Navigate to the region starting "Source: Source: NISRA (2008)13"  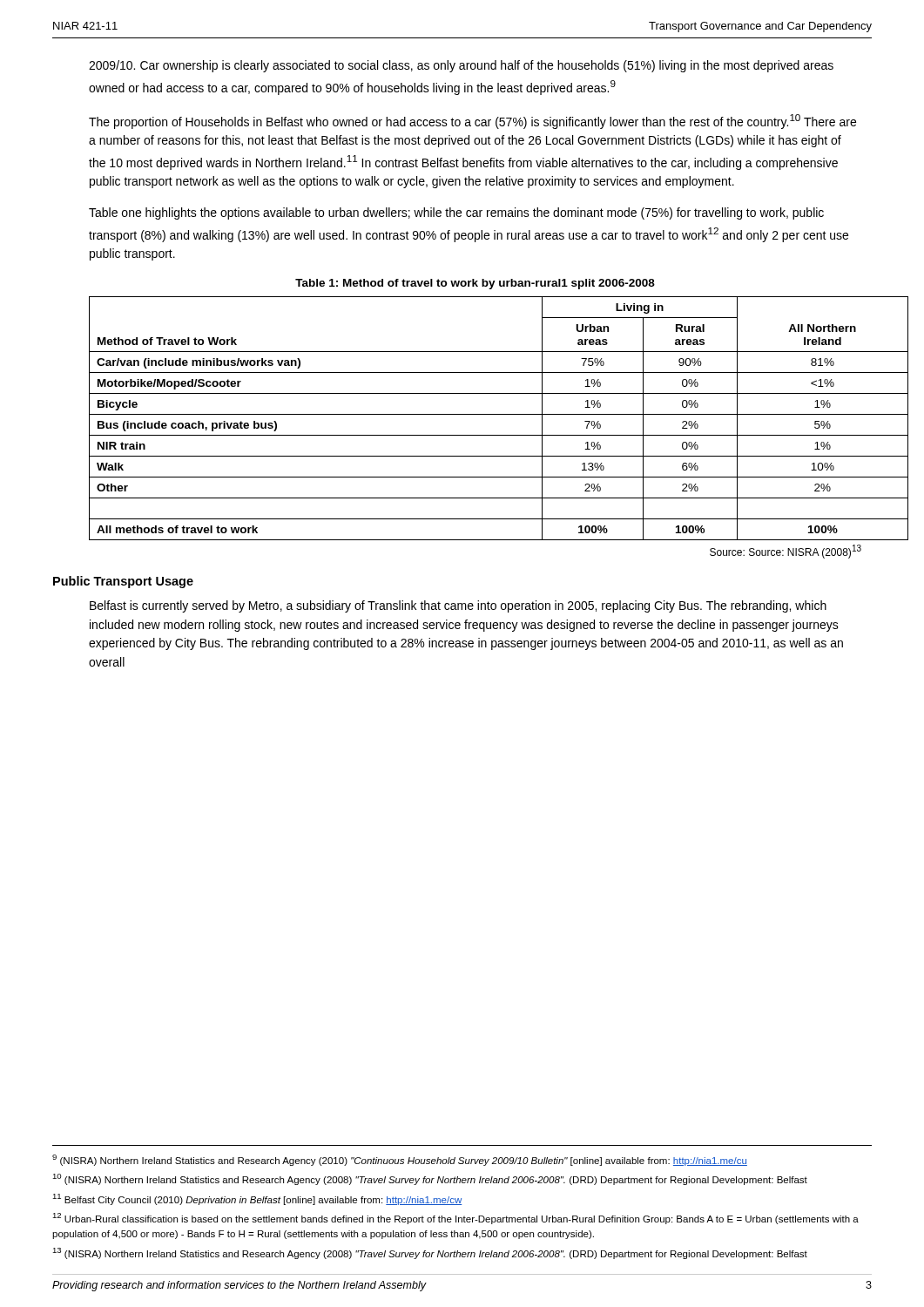(x=785, y=551)
